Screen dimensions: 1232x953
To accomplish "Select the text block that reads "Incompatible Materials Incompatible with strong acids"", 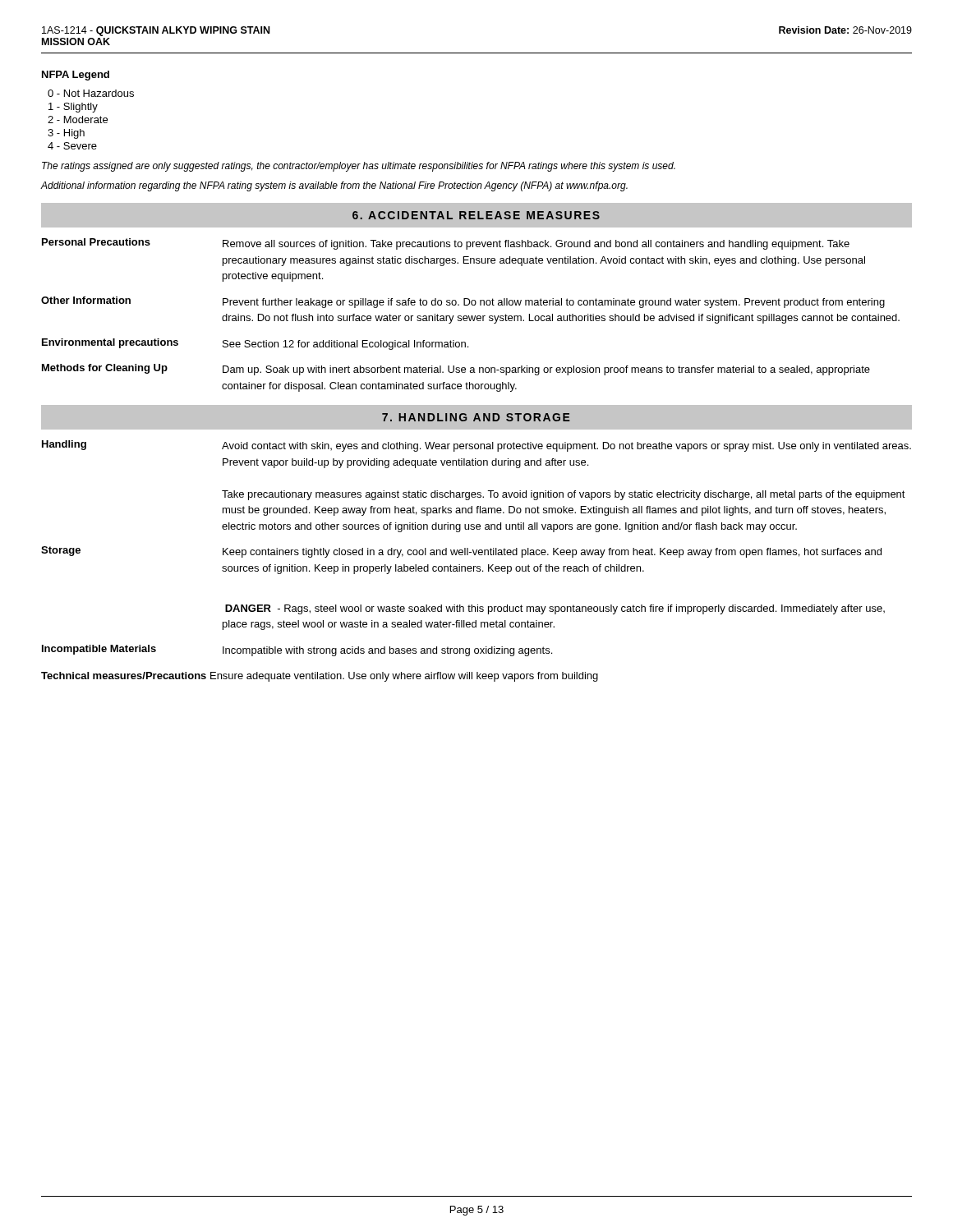I will 476,650.
